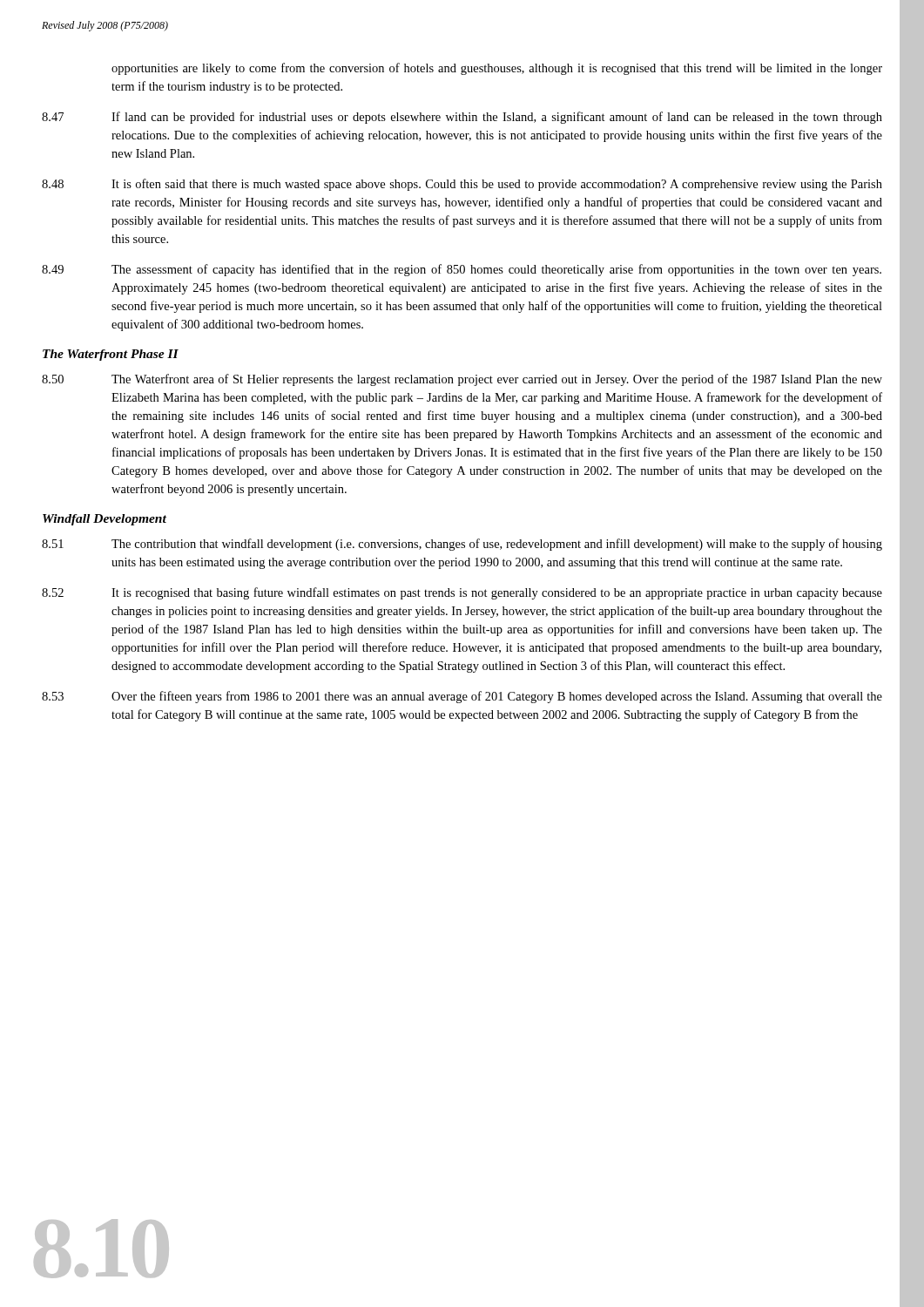
Task: Select the text starting "opportunities are likely to"
Action: [x=497, y=77]
